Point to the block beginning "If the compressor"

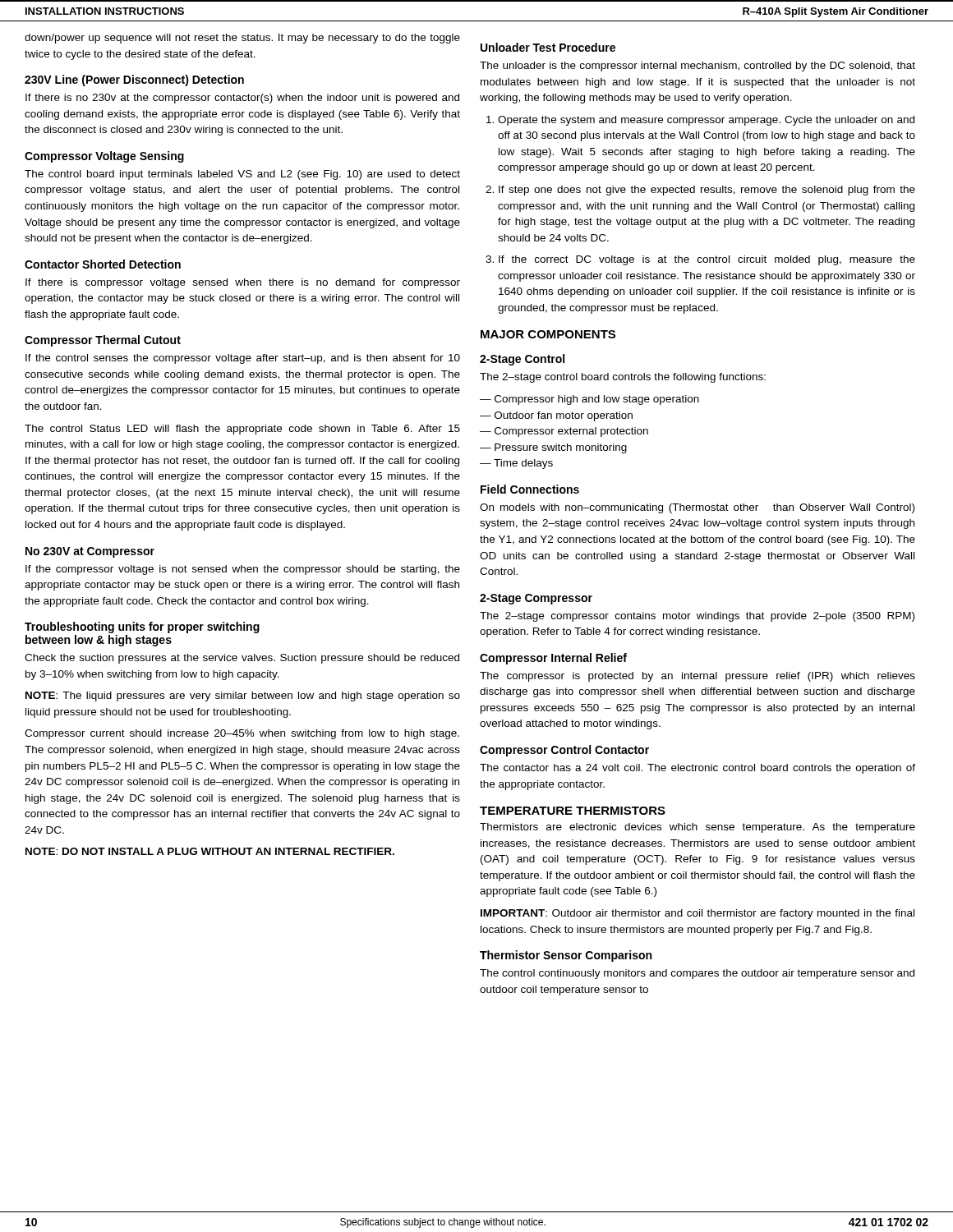pos(242,585)
